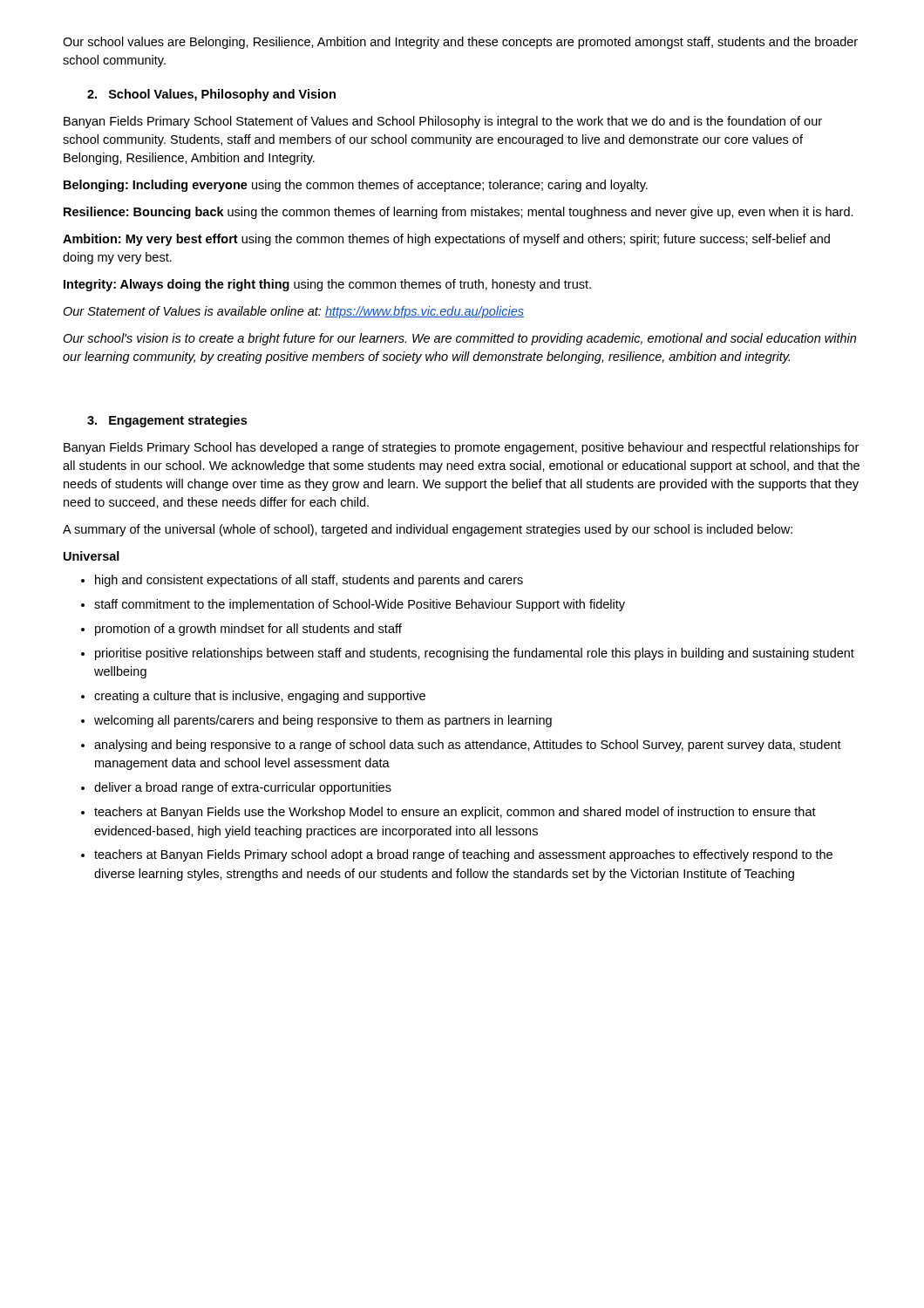Screen dimensions: 1308x924
Task: Find the block on this page that starts "Our school's vision"
Action: 462,348
